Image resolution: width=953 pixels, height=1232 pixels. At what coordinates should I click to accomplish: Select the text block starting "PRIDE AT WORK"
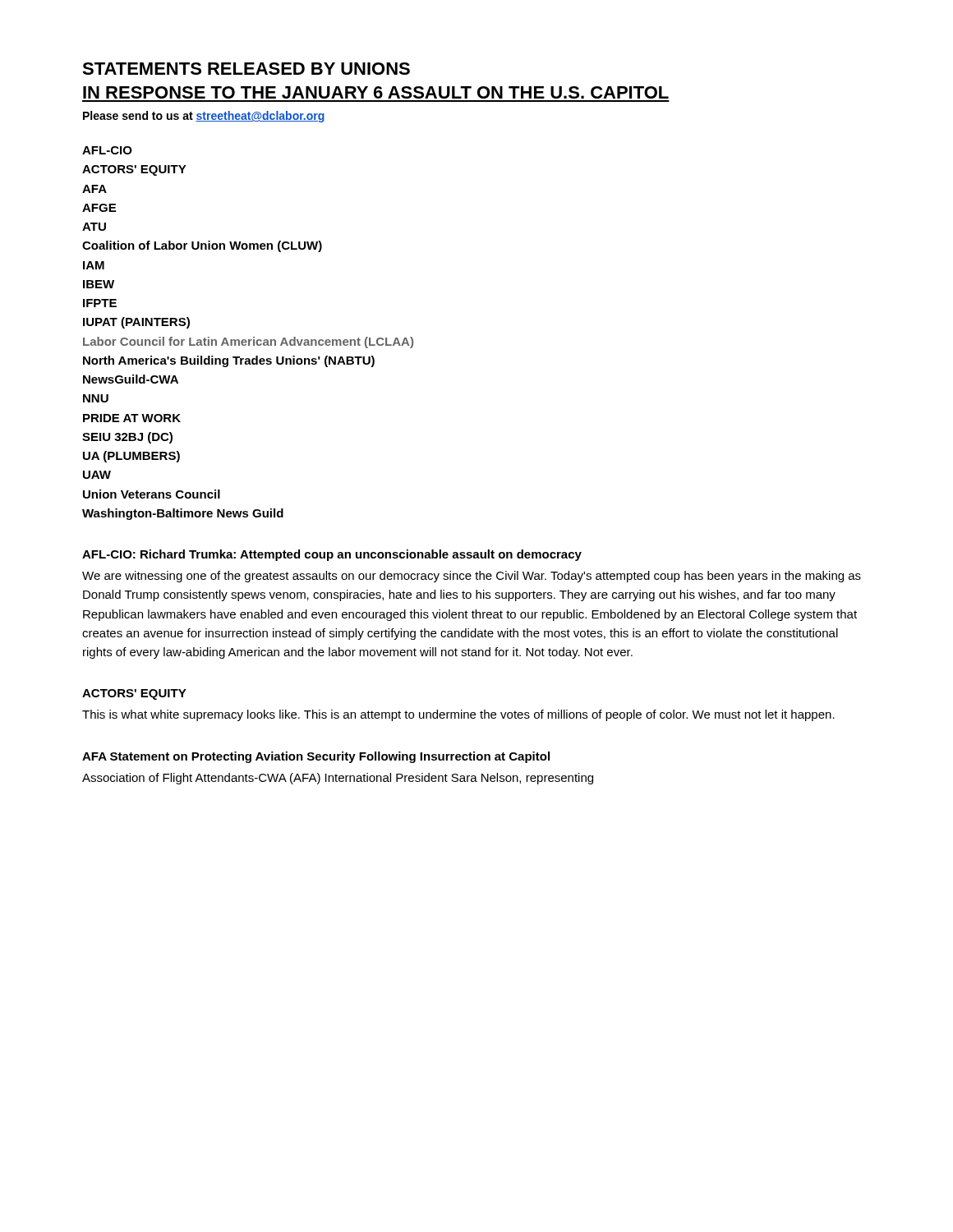[x=131, y=417]
